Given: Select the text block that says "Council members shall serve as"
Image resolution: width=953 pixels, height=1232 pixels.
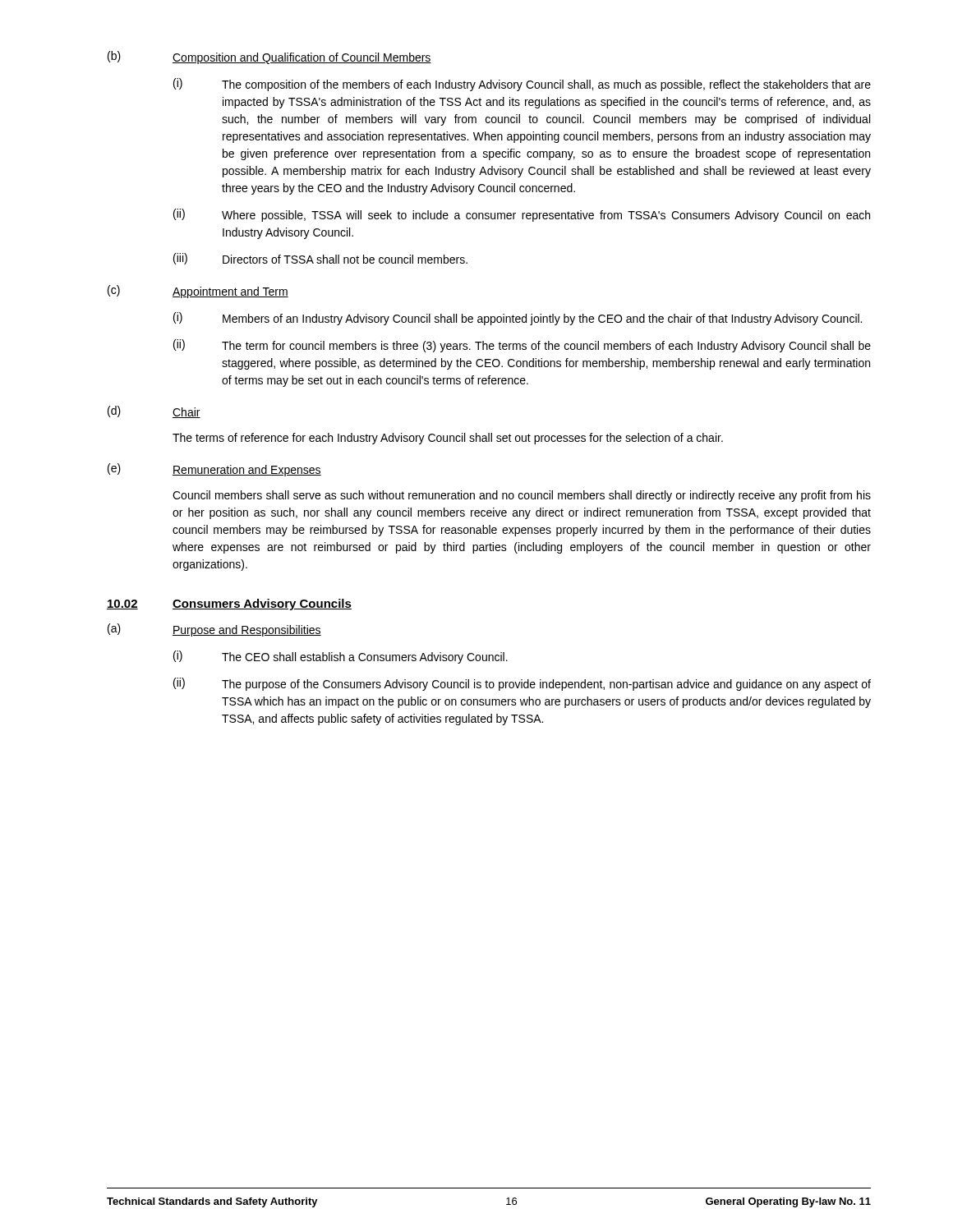Looking at the screenshot, I should pyautogui.click(x=522, y=530).
